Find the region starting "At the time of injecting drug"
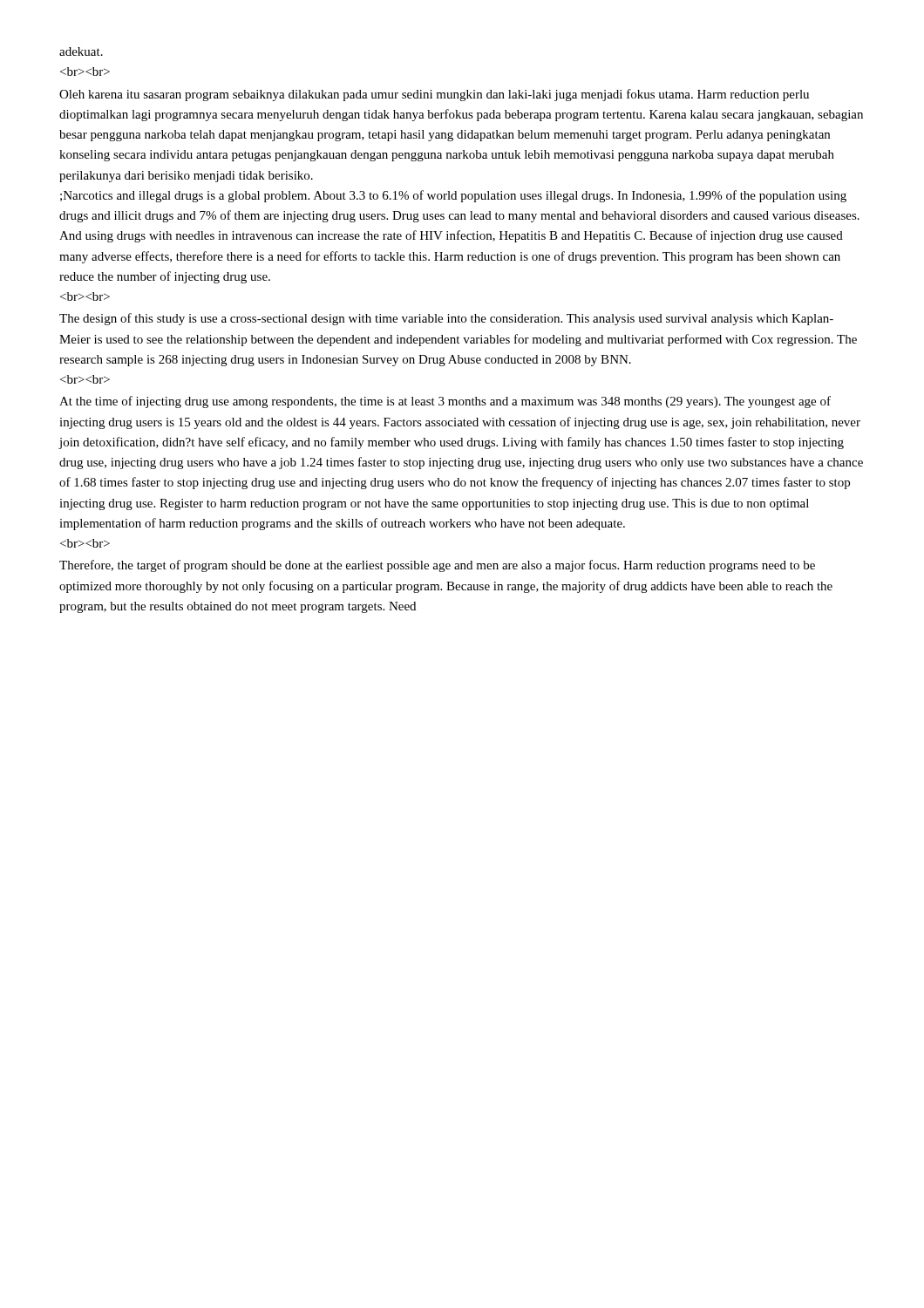This screenshot has height=1308, width=924. point(461,462)
